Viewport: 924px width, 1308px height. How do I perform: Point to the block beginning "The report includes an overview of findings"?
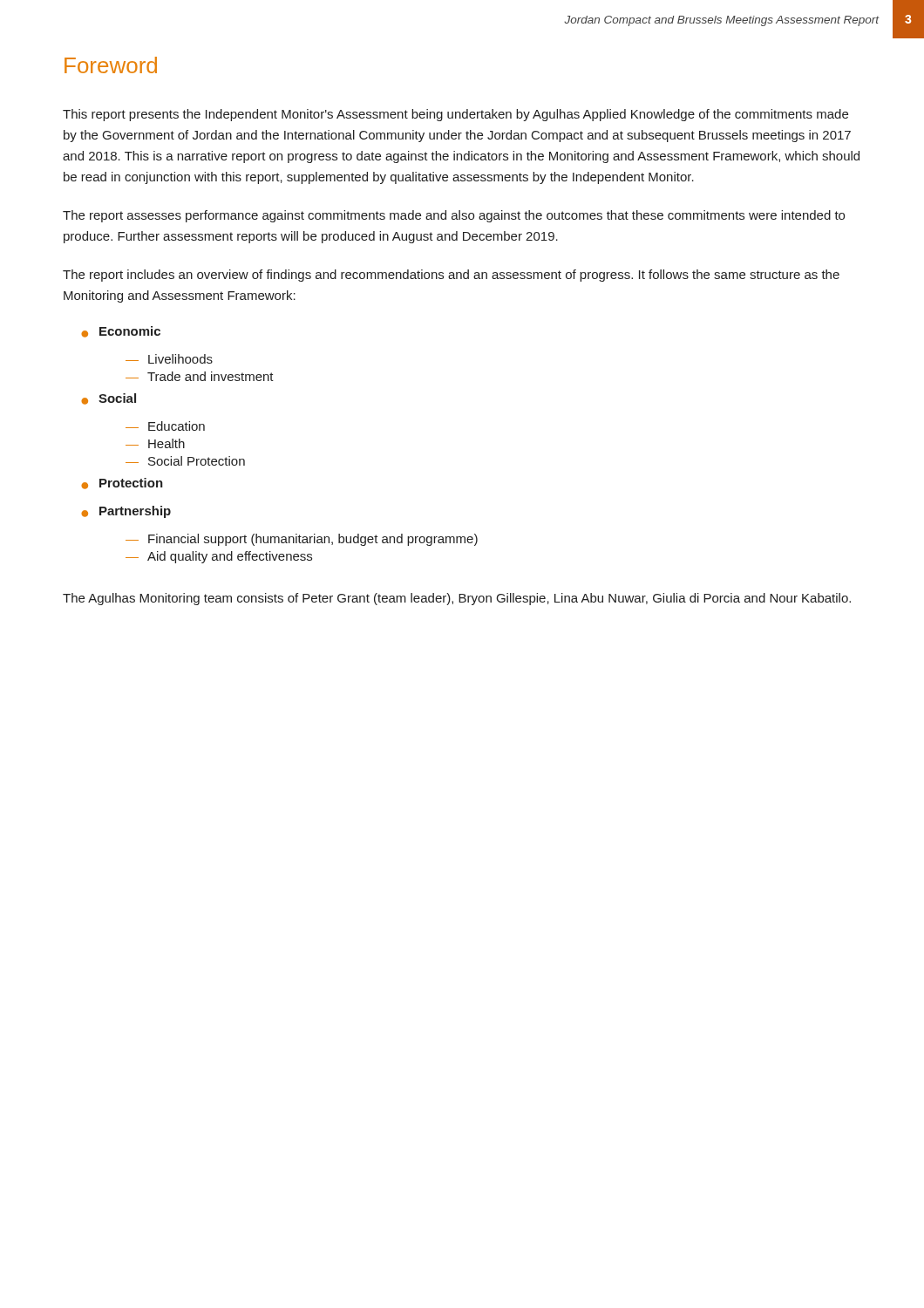tap(451, 285)
